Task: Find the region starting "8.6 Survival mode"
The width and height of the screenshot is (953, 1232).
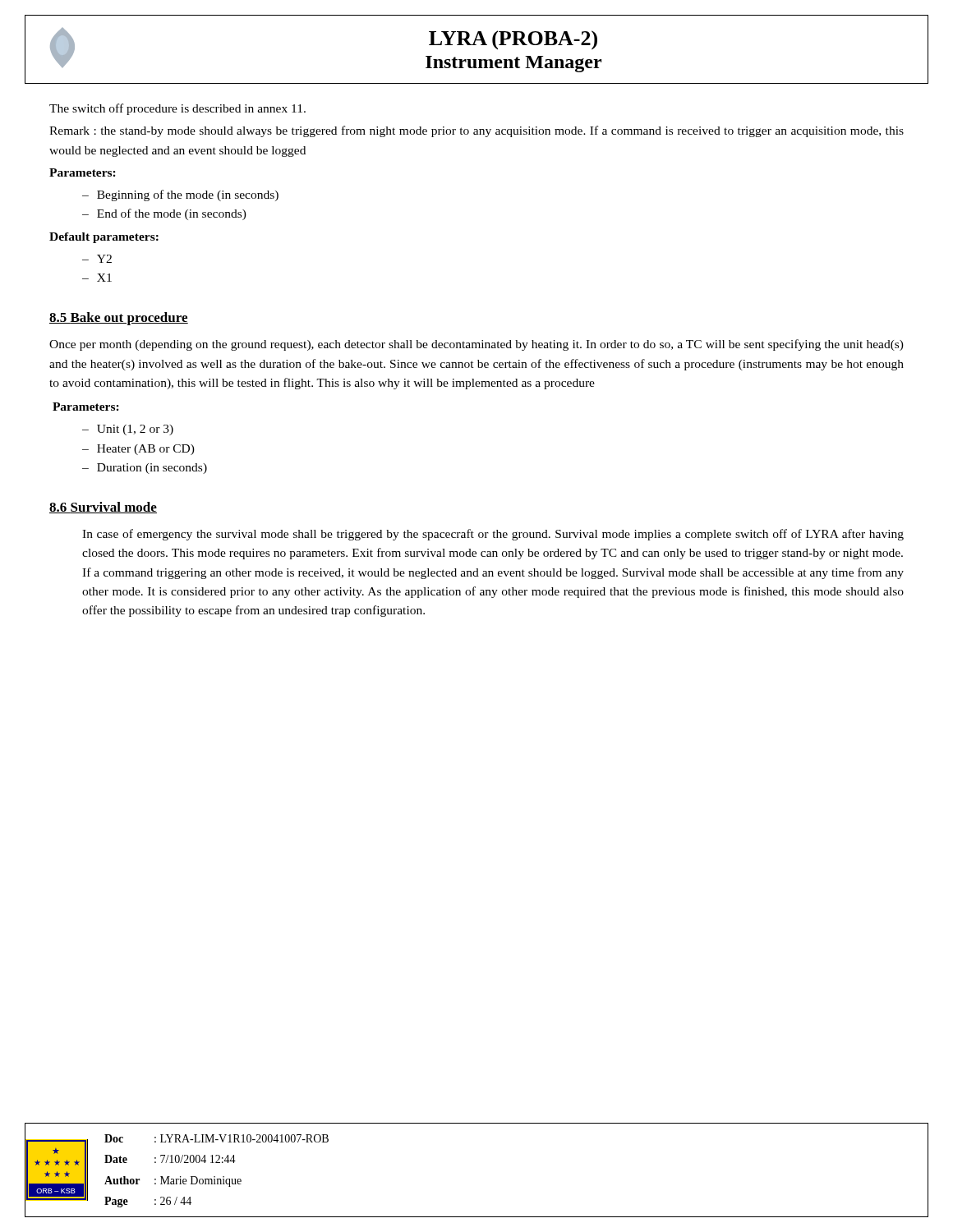Action: [x=103, y=507]
